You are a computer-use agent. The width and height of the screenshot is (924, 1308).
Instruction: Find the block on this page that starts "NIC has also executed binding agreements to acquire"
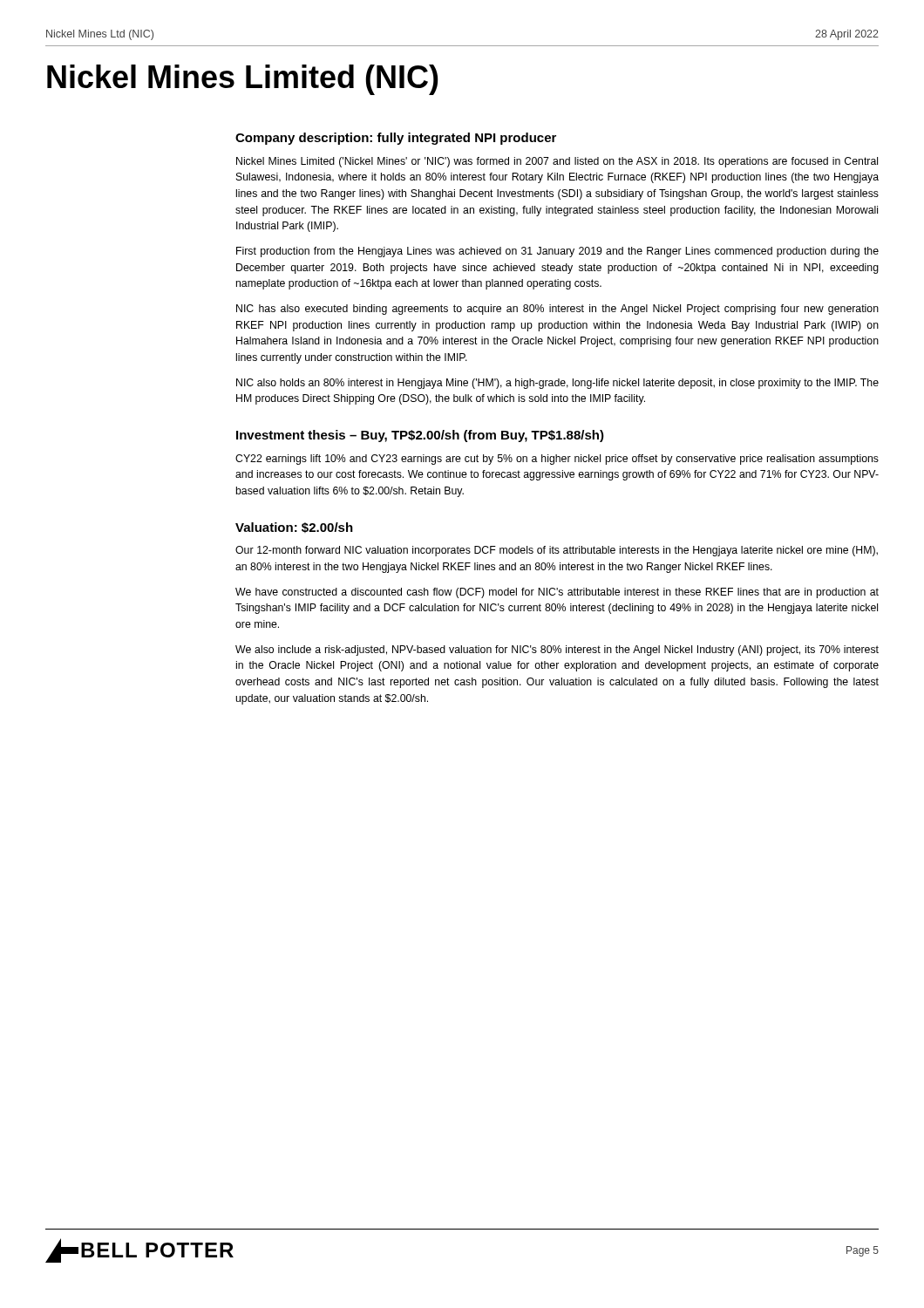557,333
